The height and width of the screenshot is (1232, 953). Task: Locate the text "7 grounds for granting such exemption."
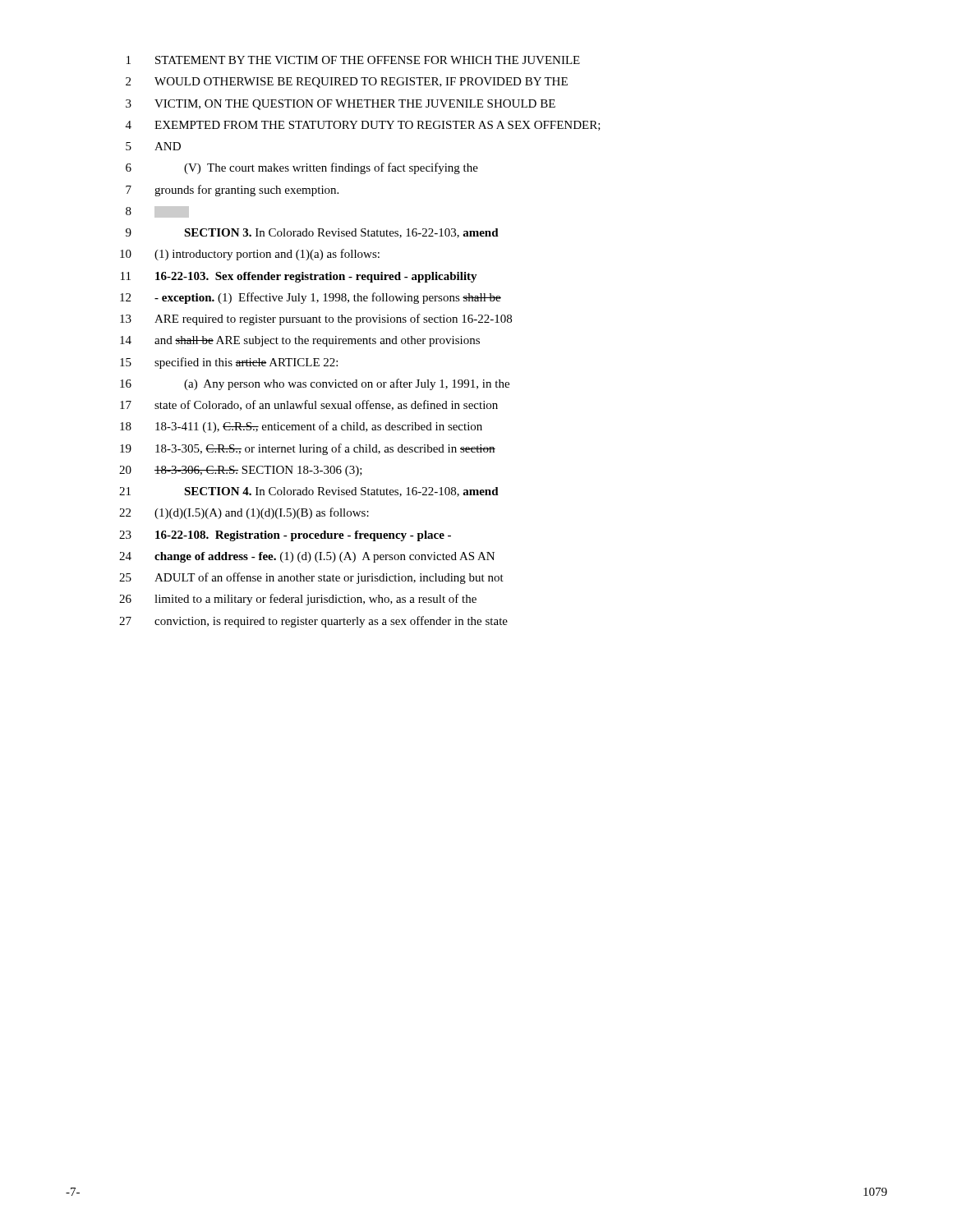232,191
